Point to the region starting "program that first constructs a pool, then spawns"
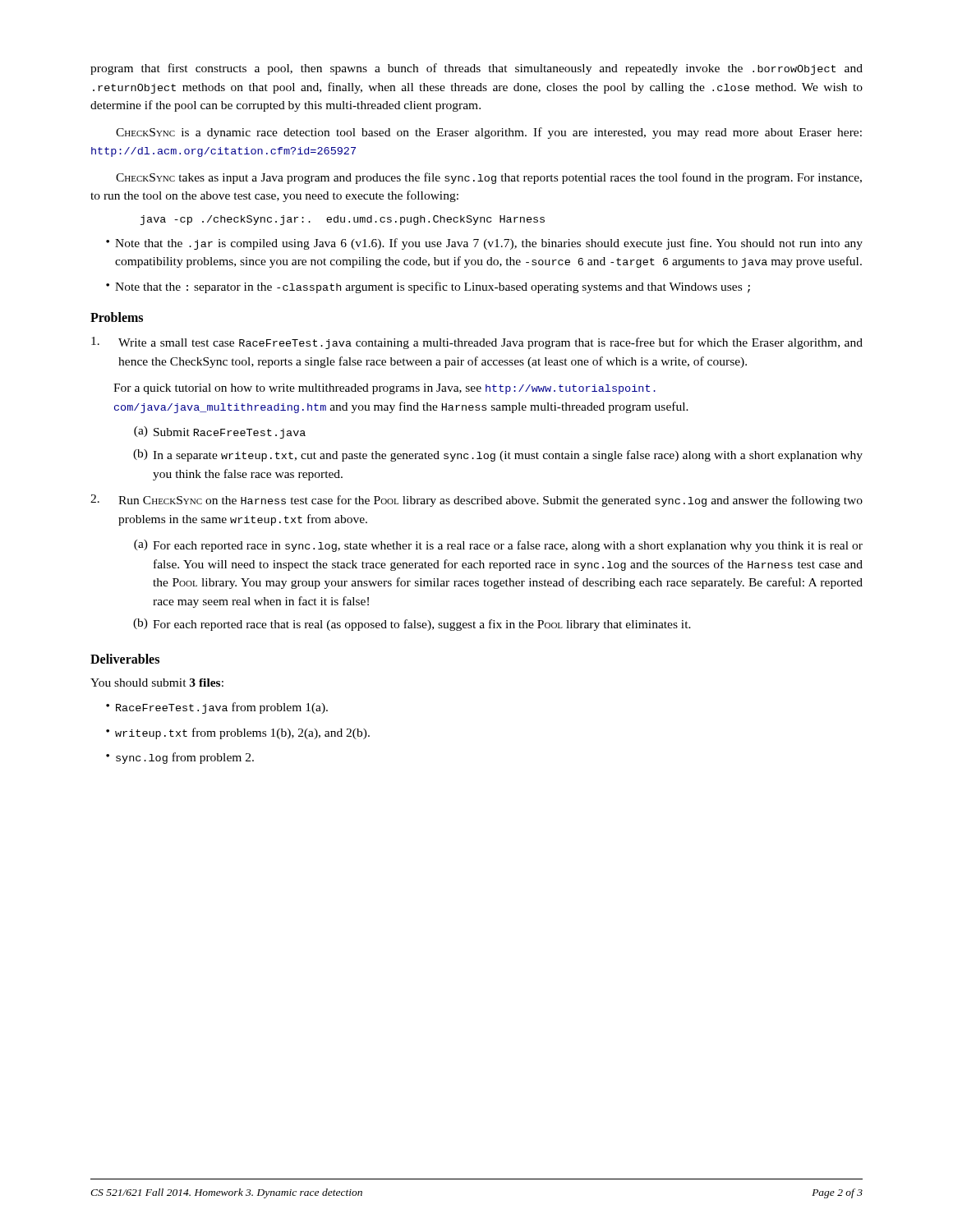Viewport: 953px width, 1232px height. tap(476, 87)
